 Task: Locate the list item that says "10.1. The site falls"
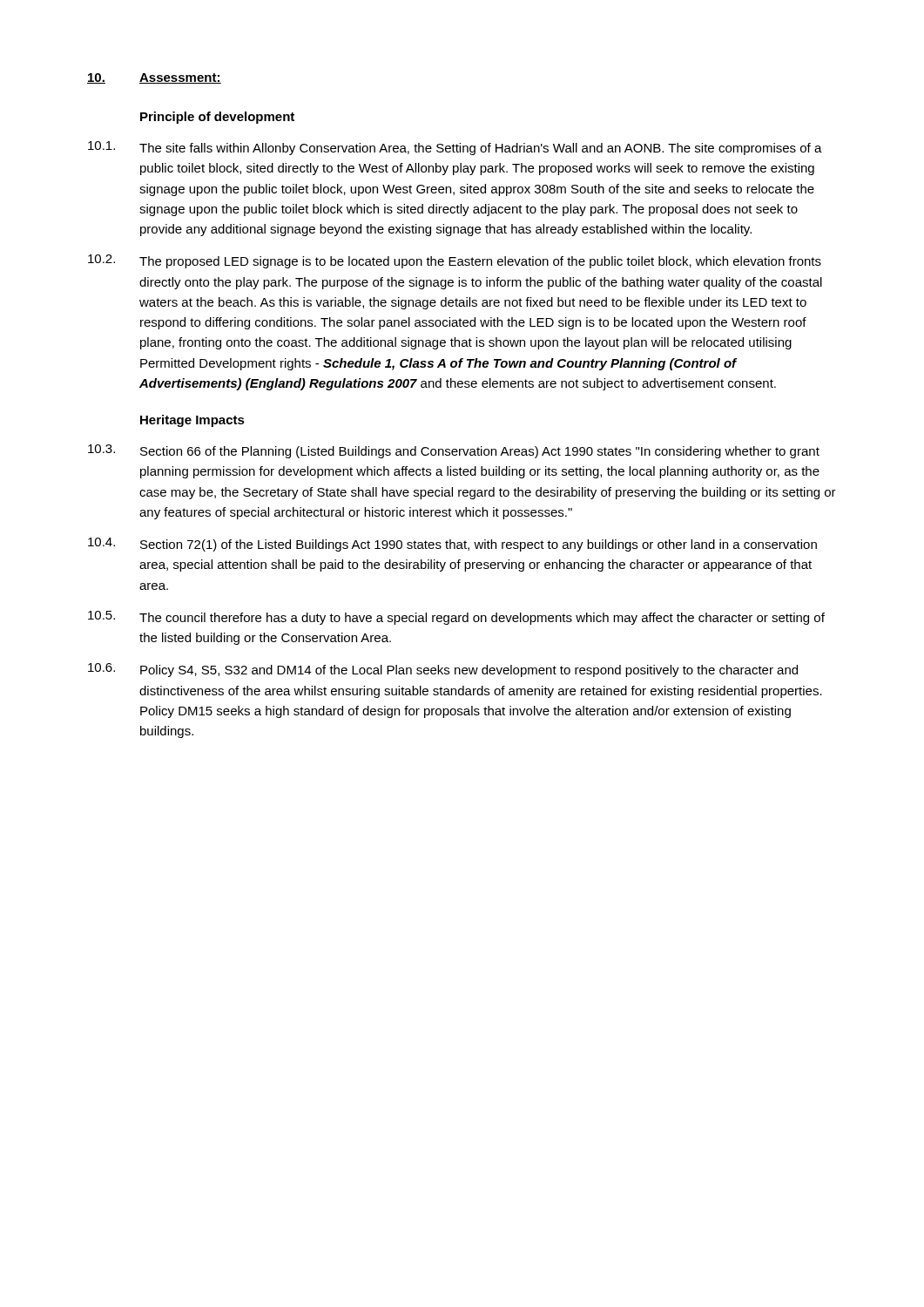click(x=462, y=188)
